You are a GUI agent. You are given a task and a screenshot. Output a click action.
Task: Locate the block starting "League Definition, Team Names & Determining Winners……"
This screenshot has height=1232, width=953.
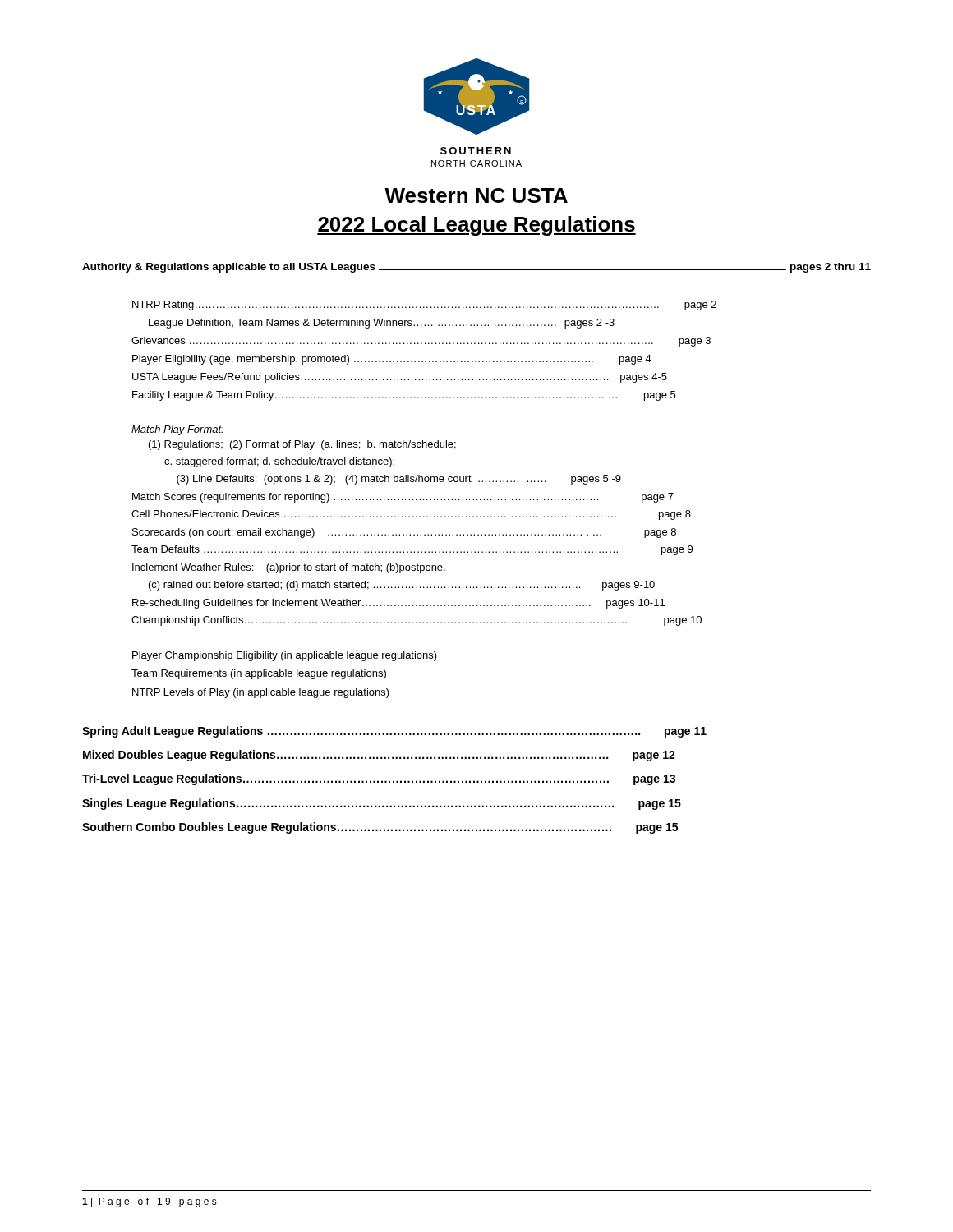click(x=381, y=323)
